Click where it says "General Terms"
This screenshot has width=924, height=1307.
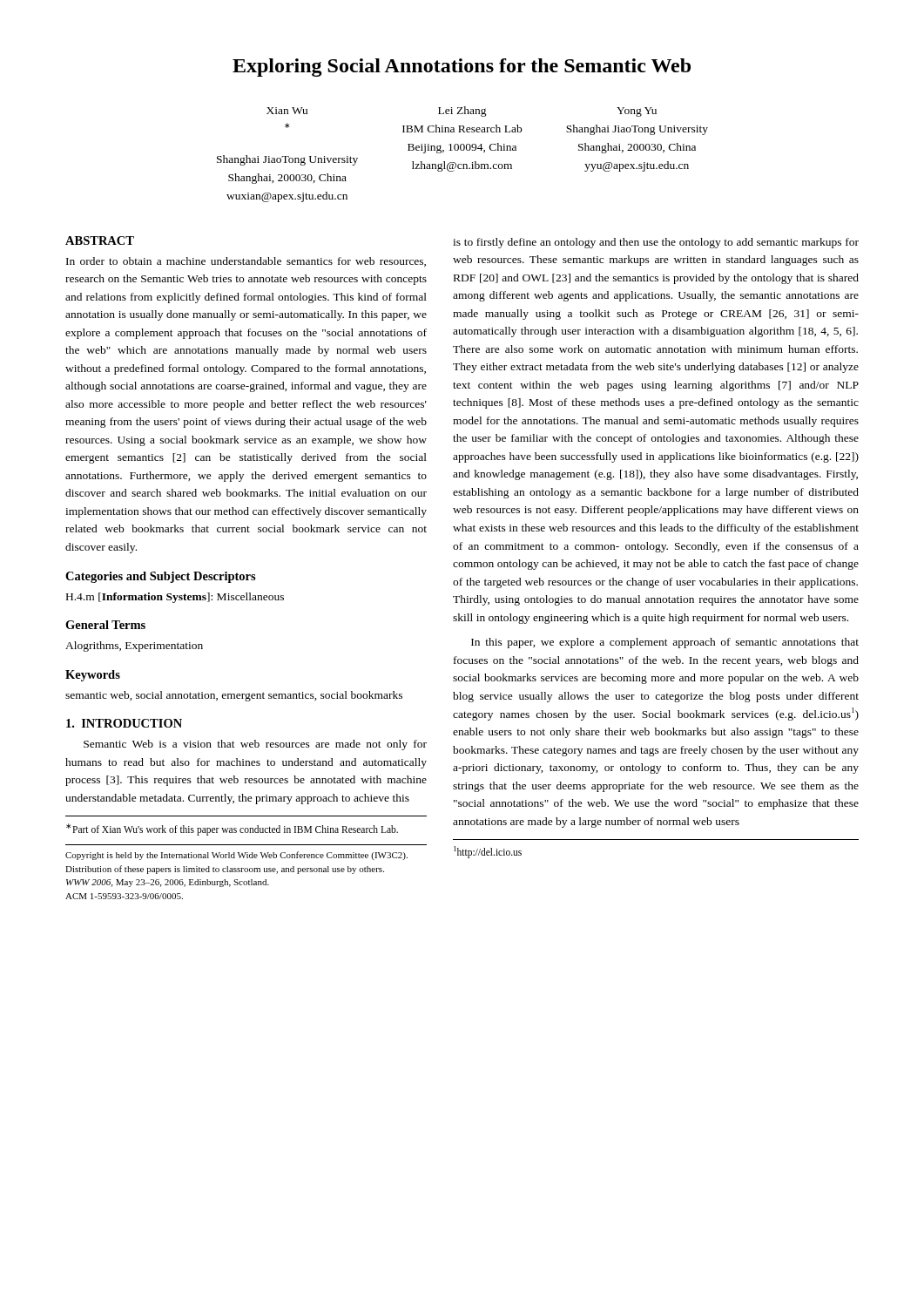coord(105,625)
